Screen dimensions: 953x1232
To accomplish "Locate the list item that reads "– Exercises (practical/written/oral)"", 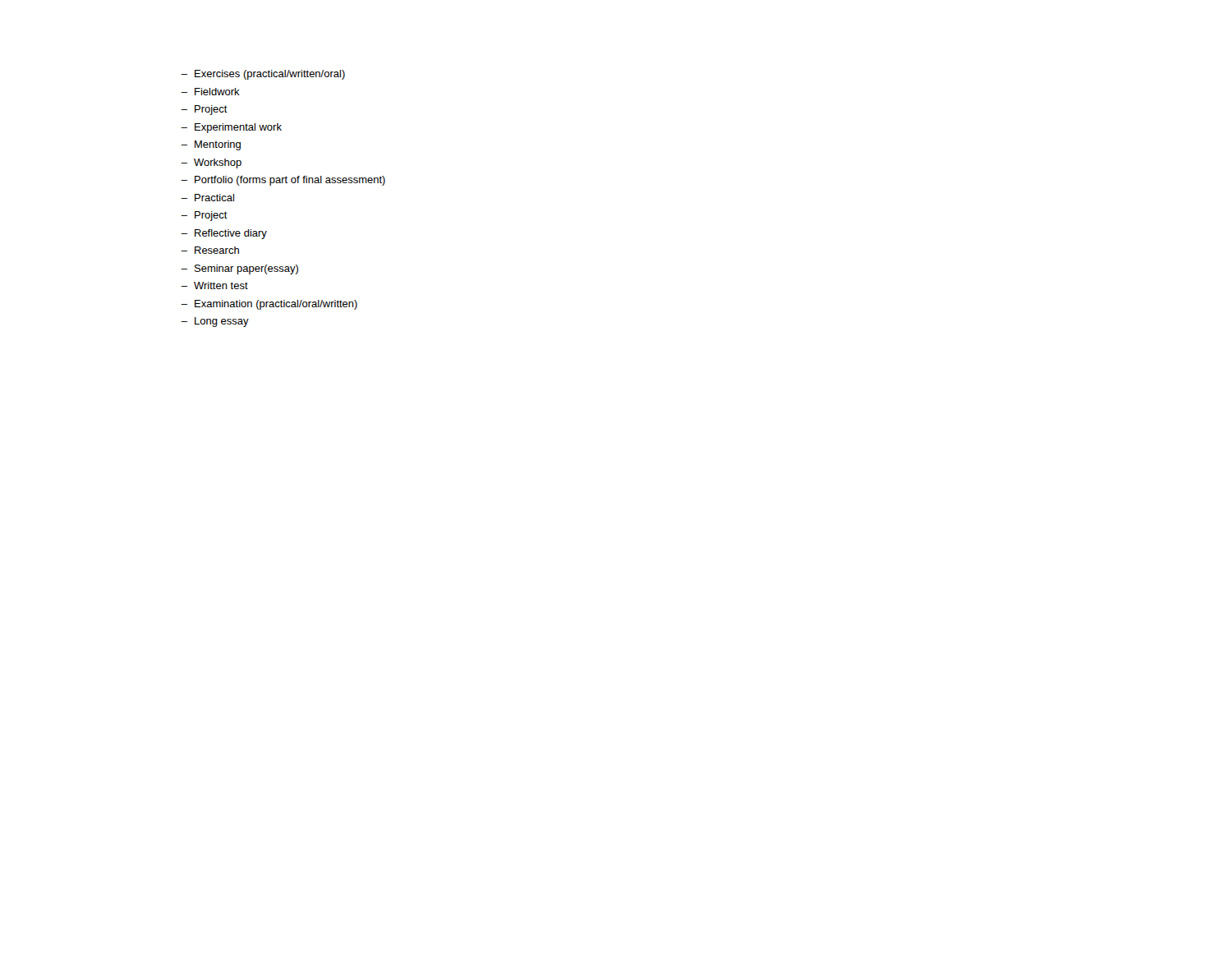I will click(x=255, y=74).
